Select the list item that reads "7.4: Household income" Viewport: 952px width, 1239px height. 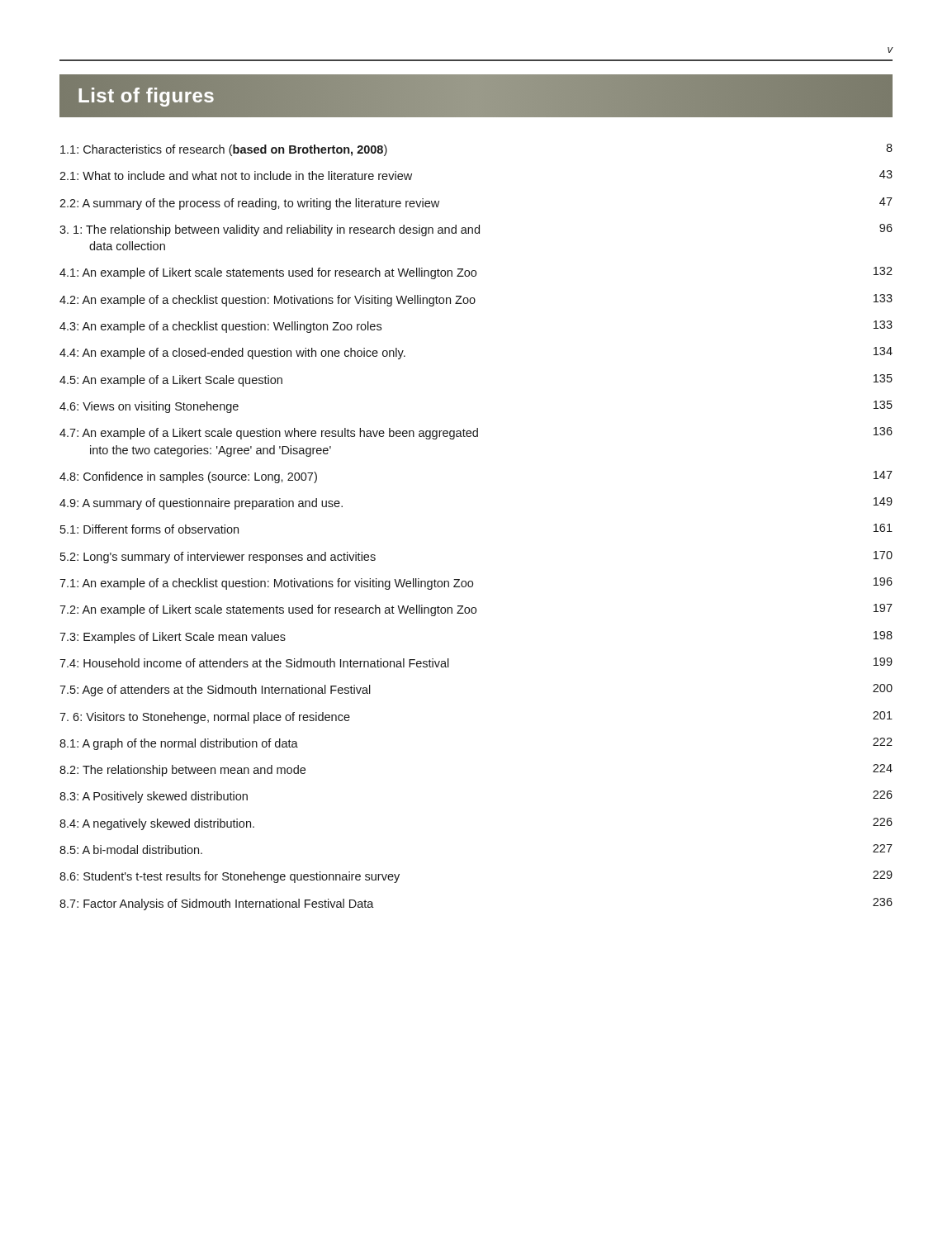(x=256, y=662)
